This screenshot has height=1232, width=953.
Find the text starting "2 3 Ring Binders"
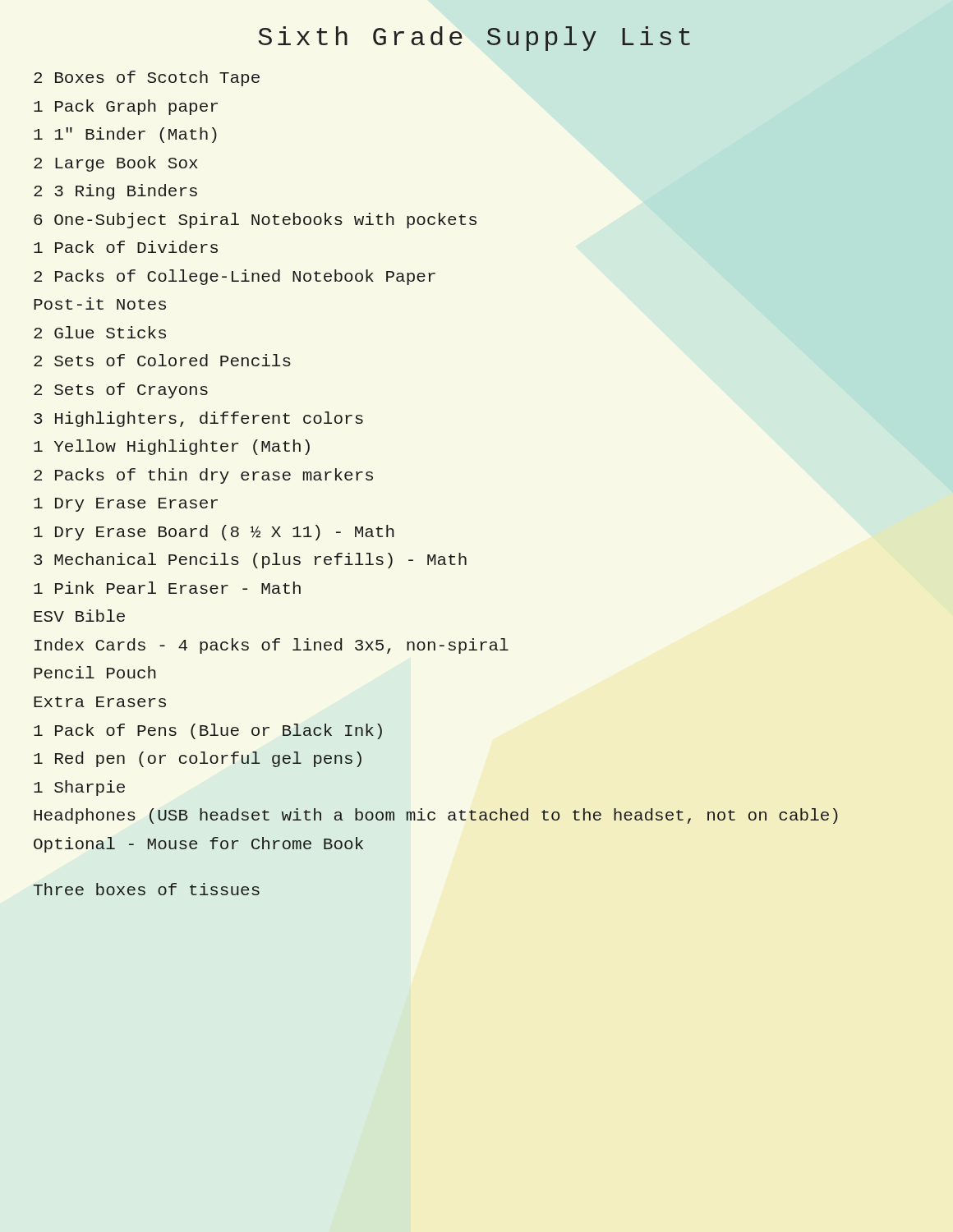coord(116,192)
